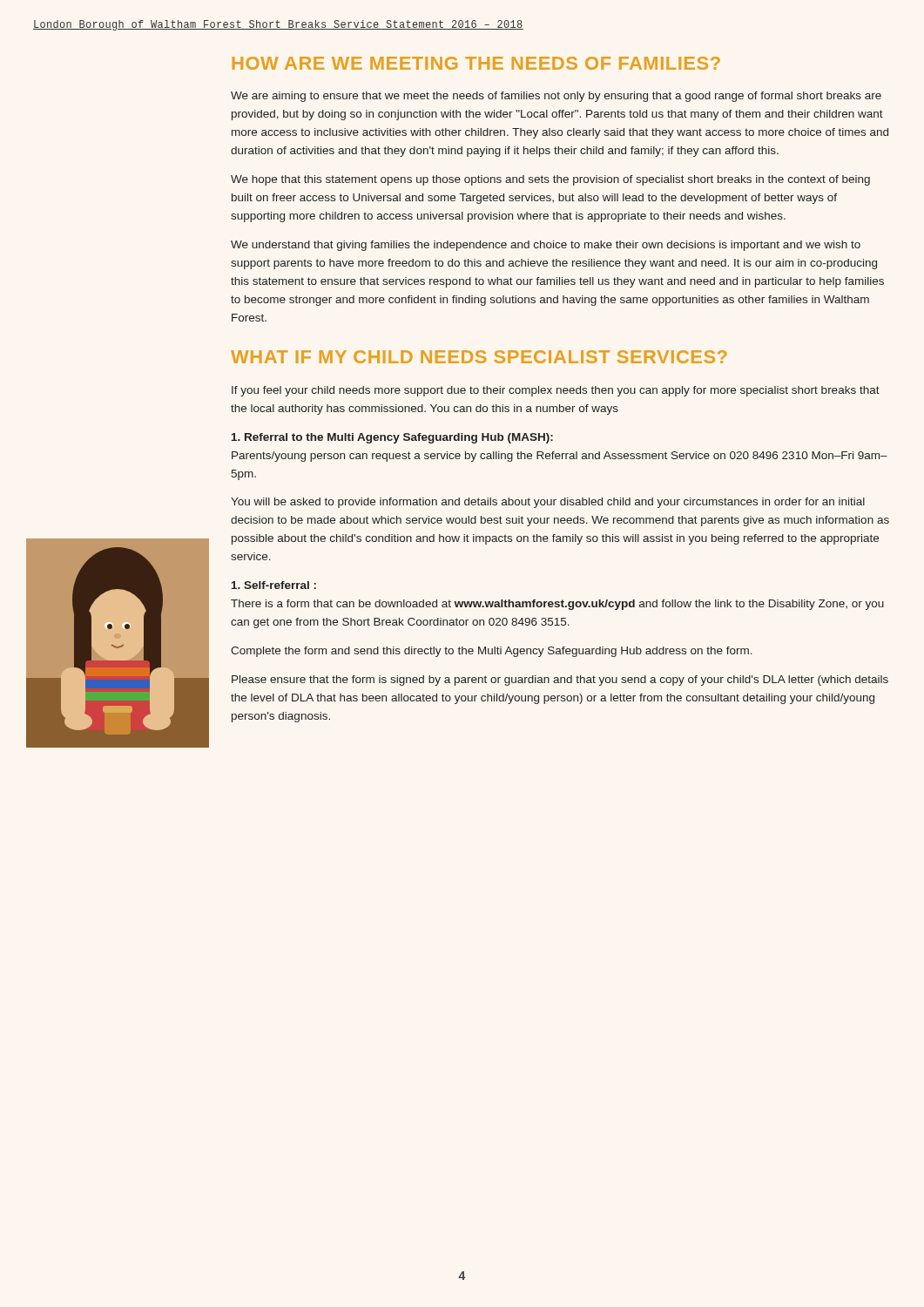The height and width of the screenshot is (1307, 924).
Task: Click on the text starting "Complete the form"
Action: [x=492, y=650]
